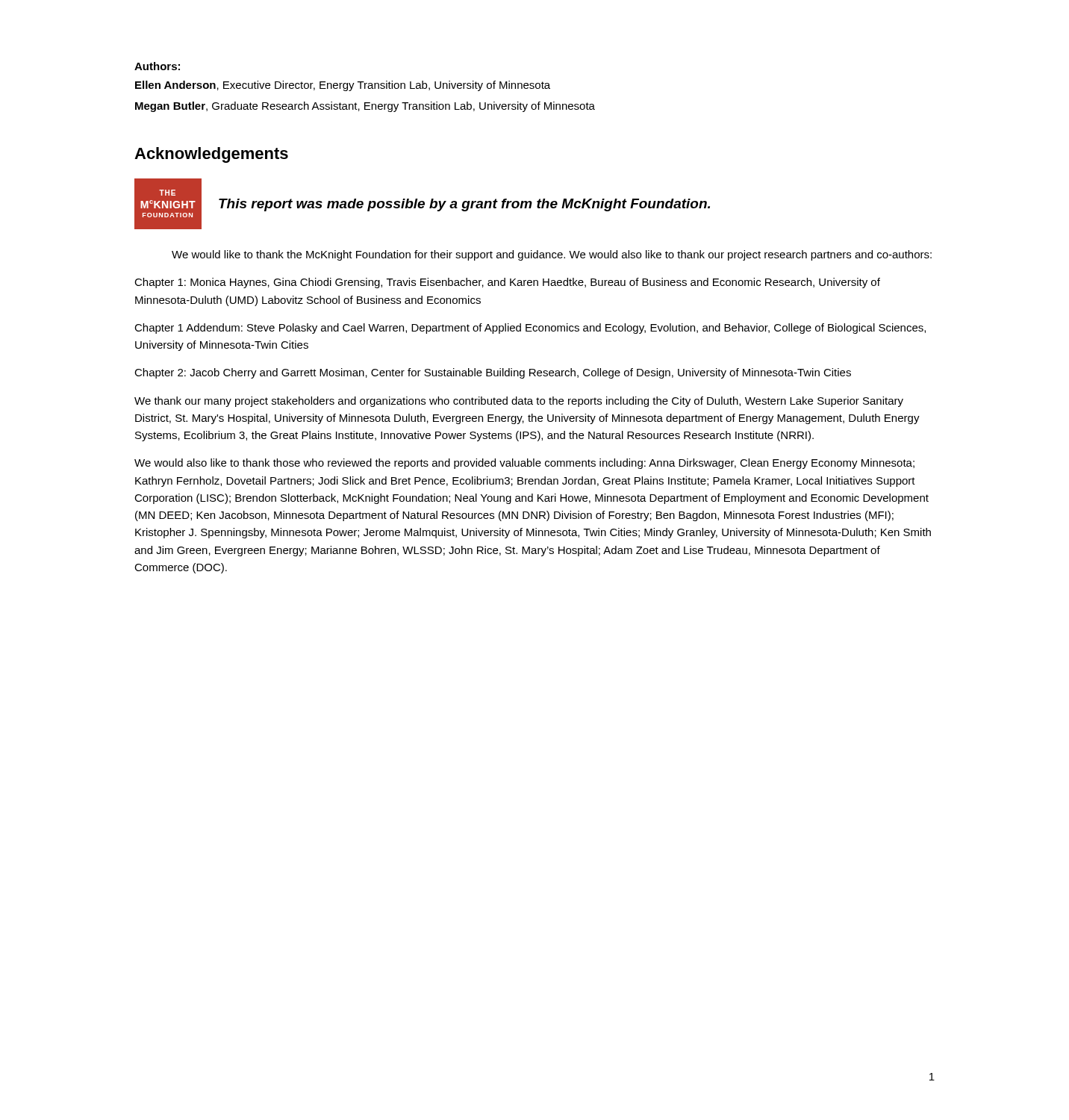Select the block starting "Chapter 2: Jacob"

493,372
